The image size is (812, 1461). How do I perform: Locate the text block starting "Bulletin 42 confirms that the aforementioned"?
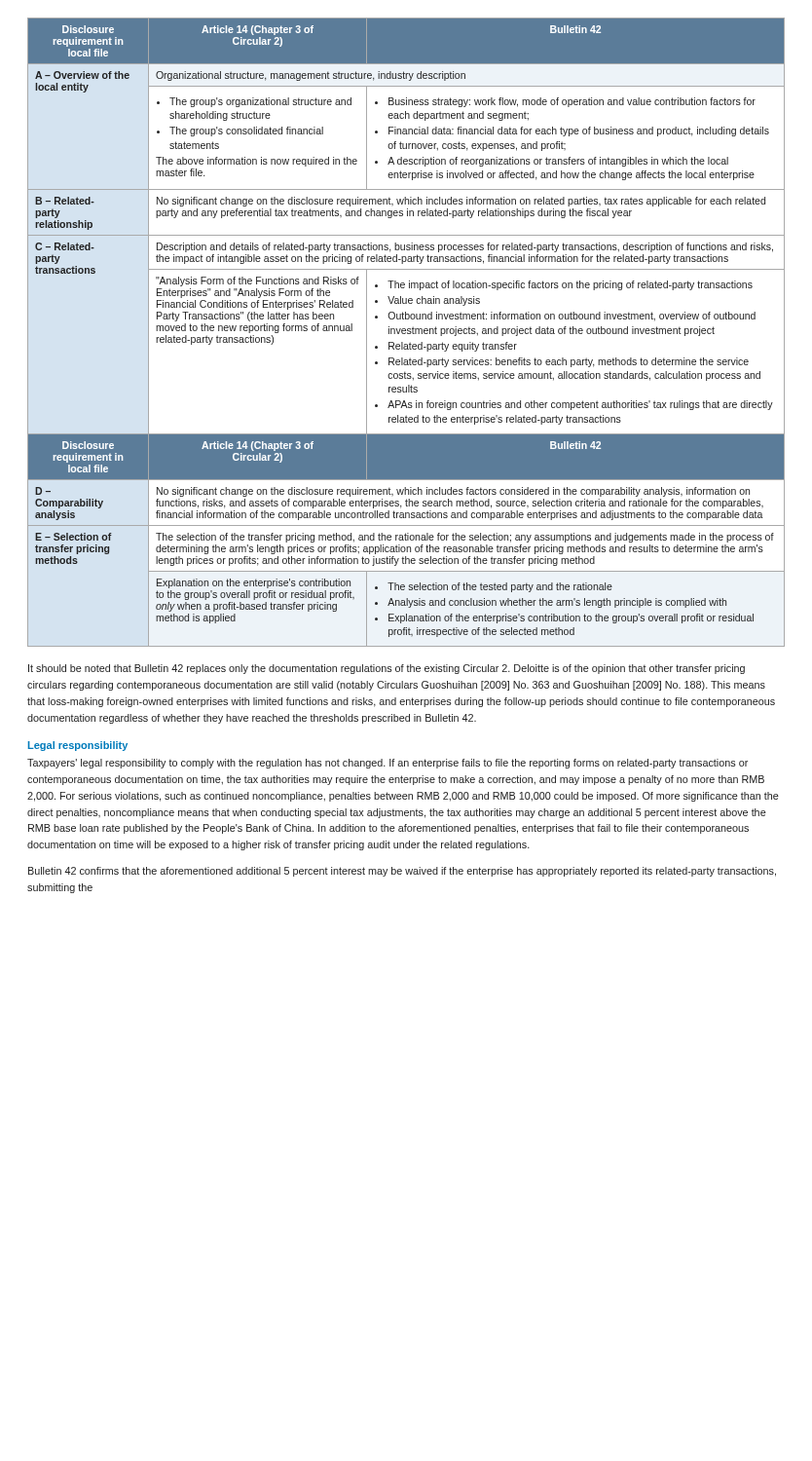tap(406, 879)
